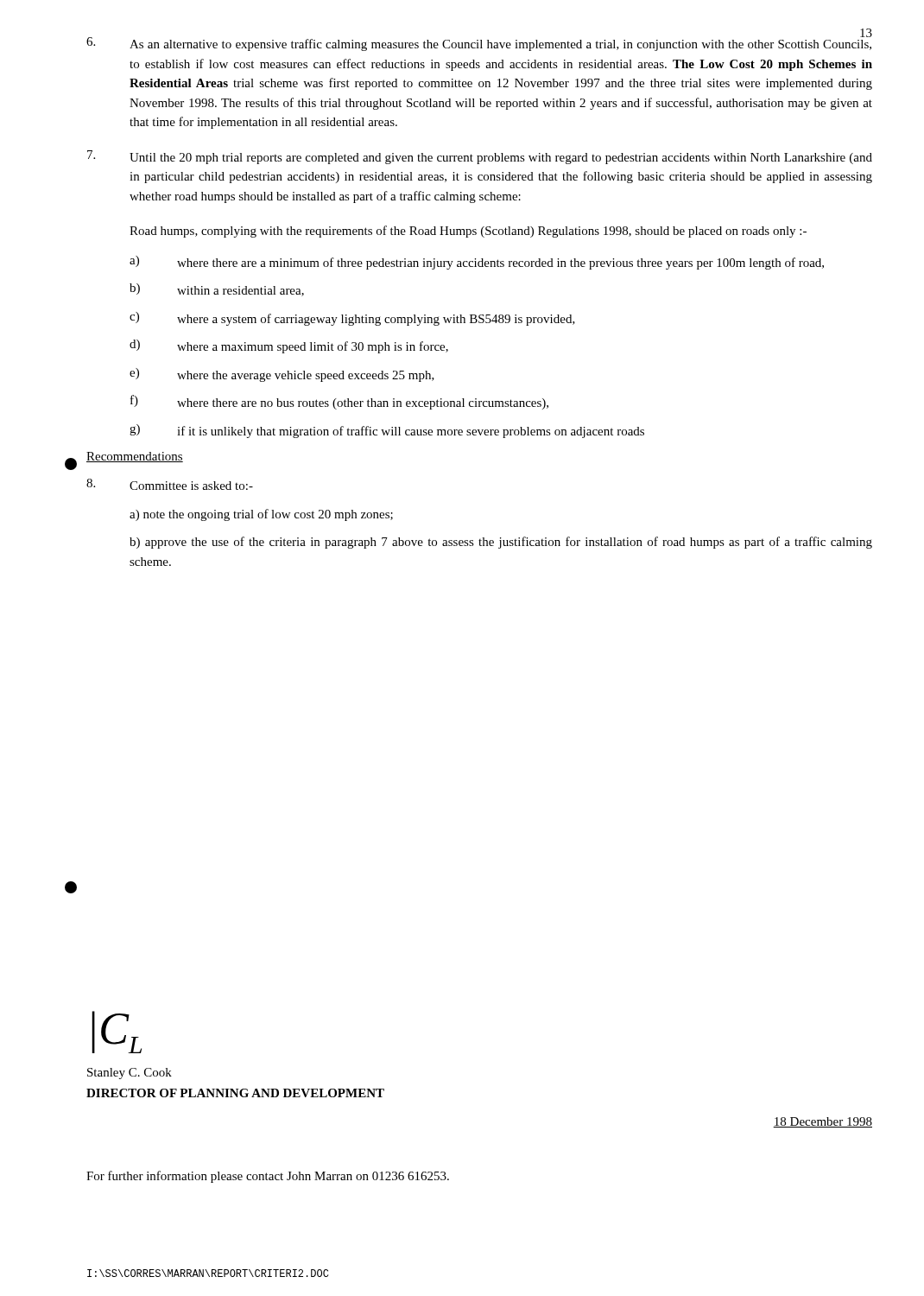Navigate to the element starting "Road humps, complying with the requirements of"
Screen dimensions: 1296x924
coord(468,231)
